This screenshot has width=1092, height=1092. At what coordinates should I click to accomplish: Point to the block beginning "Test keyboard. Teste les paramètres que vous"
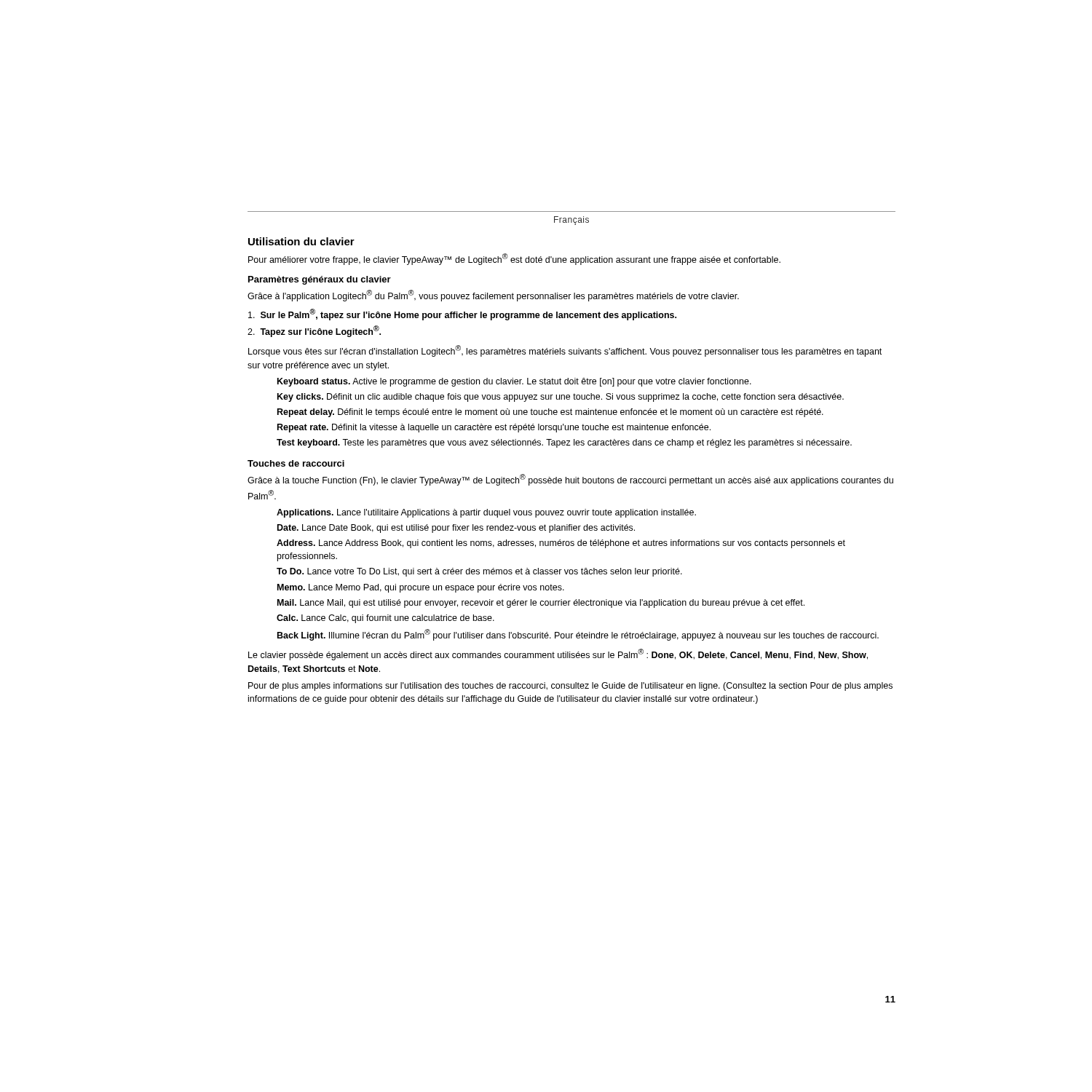click(564, 443)
